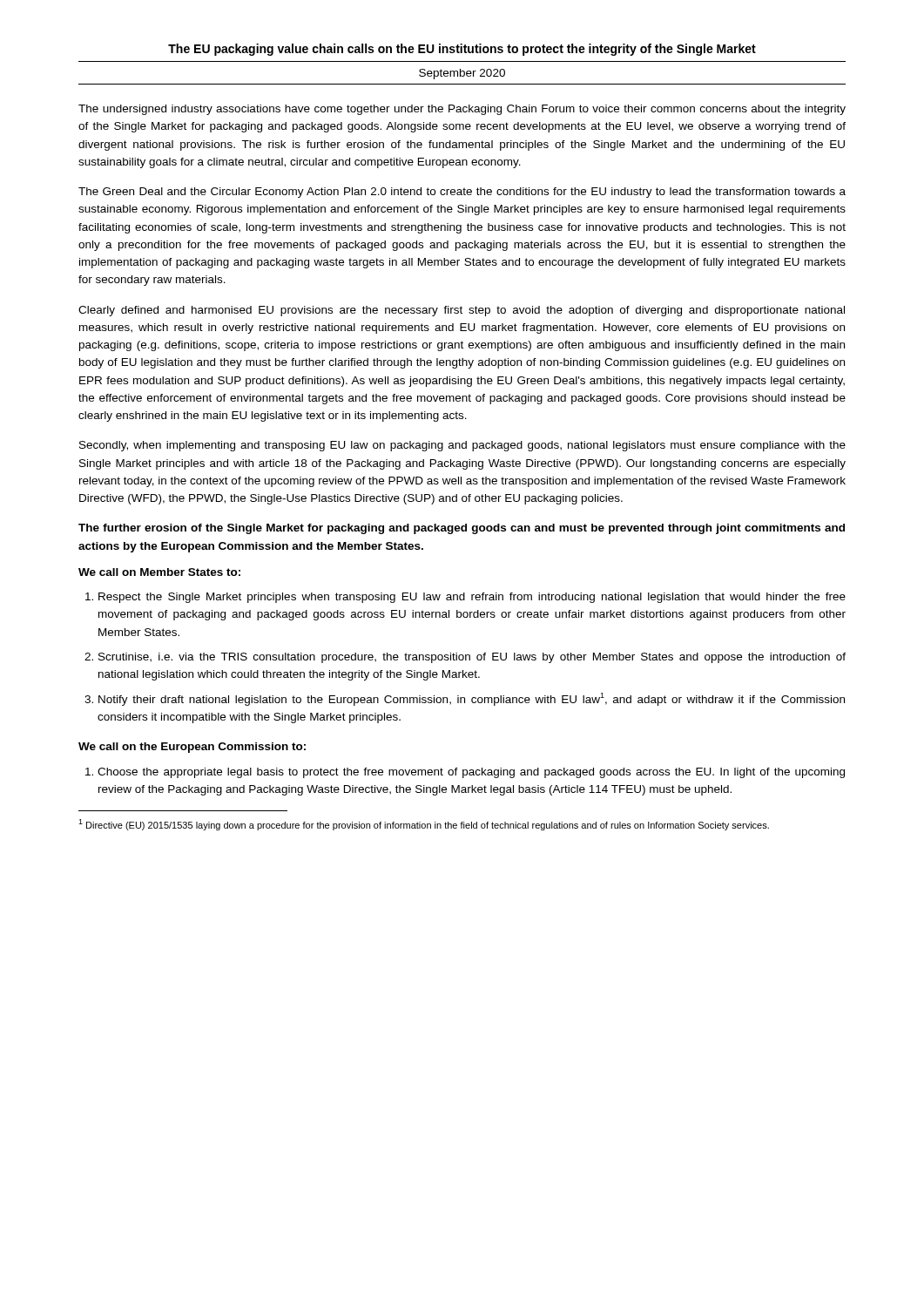The image size is (924, 1307).
Task: Locate the element starting "We call on Member States to:"
Action: 160,572
